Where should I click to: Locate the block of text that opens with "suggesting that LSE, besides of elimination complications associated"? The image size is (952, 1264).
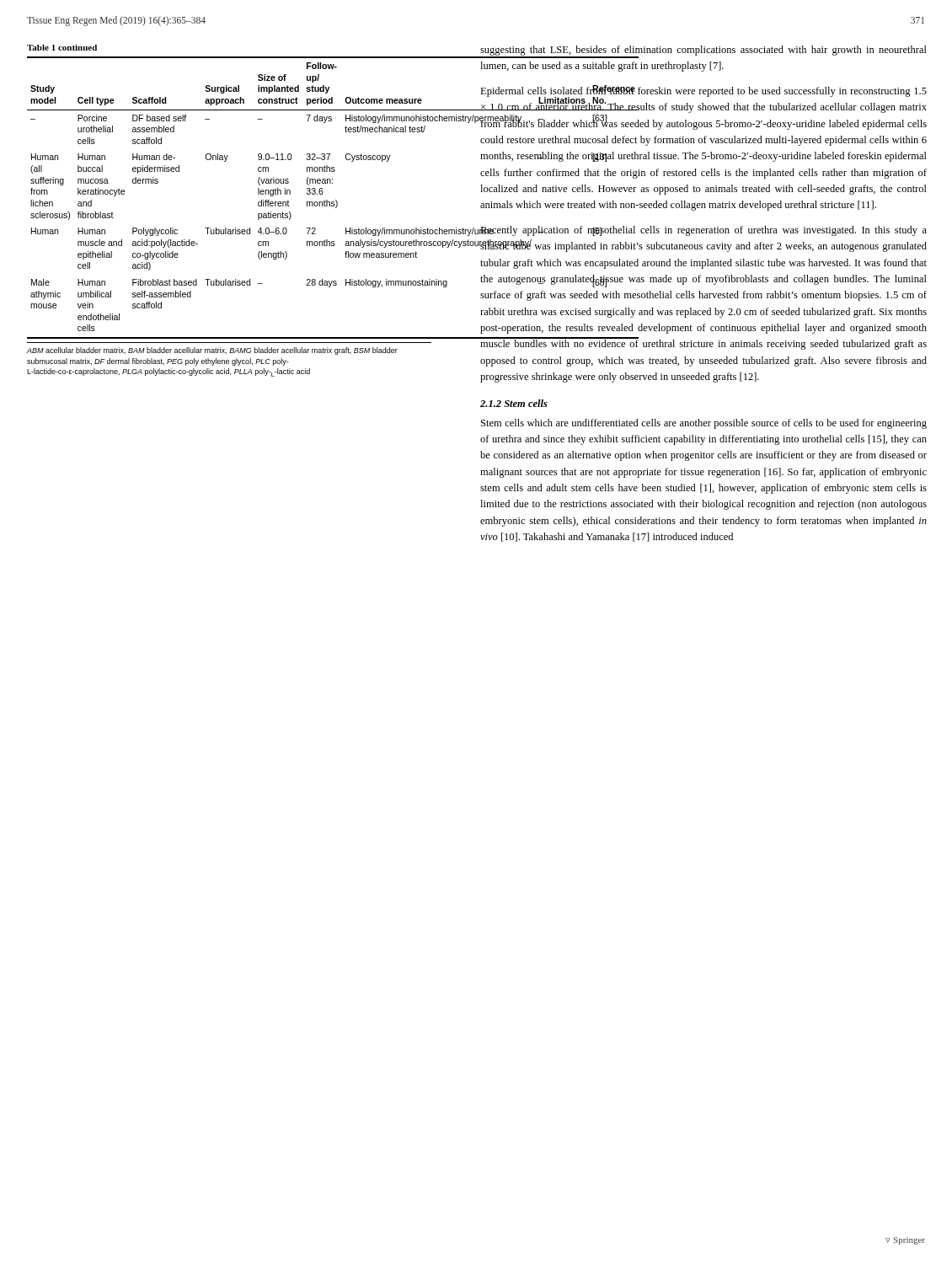[x=703, y=58]
